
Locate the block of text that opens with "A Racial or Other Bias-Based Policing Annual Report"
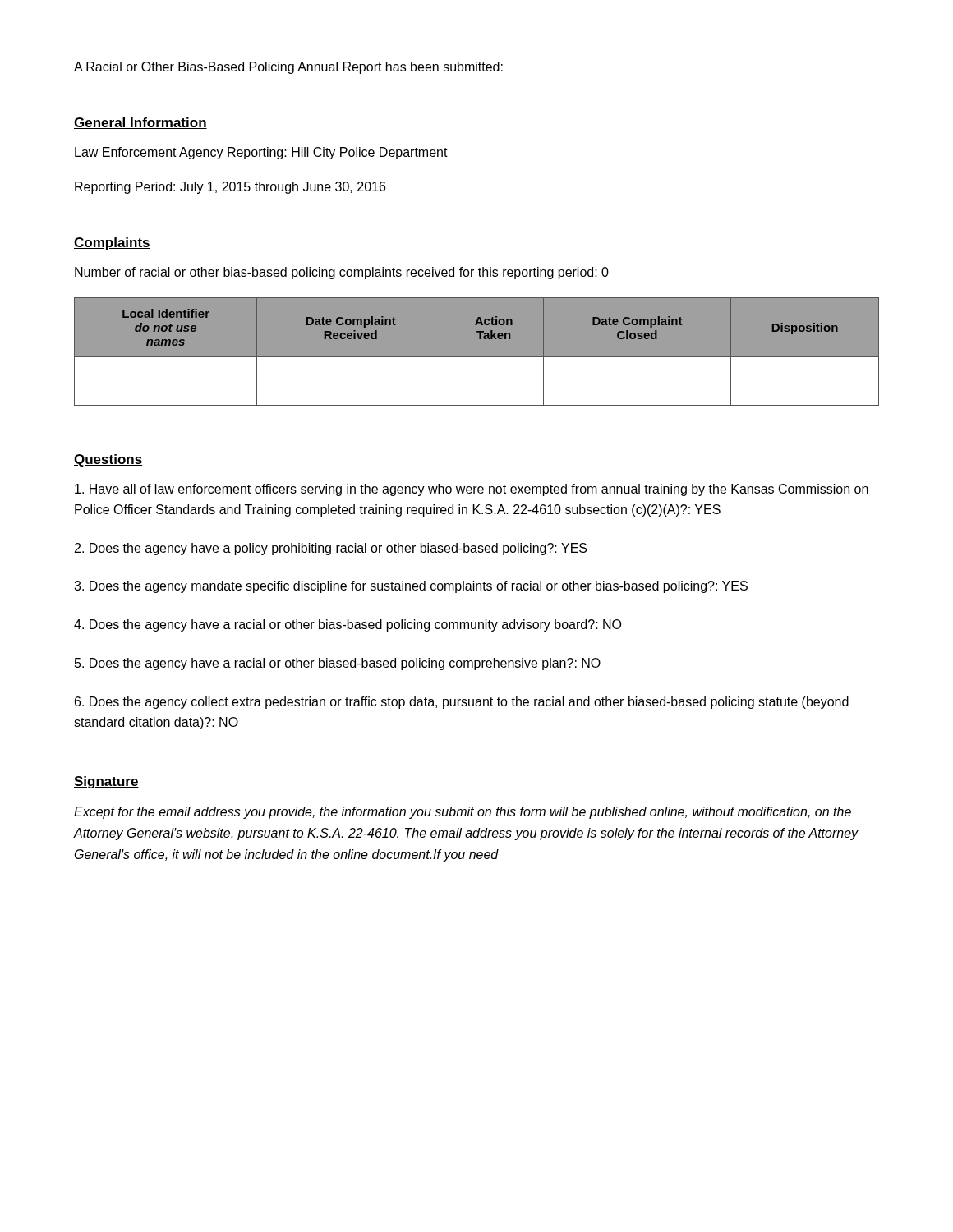coord(289,67)
